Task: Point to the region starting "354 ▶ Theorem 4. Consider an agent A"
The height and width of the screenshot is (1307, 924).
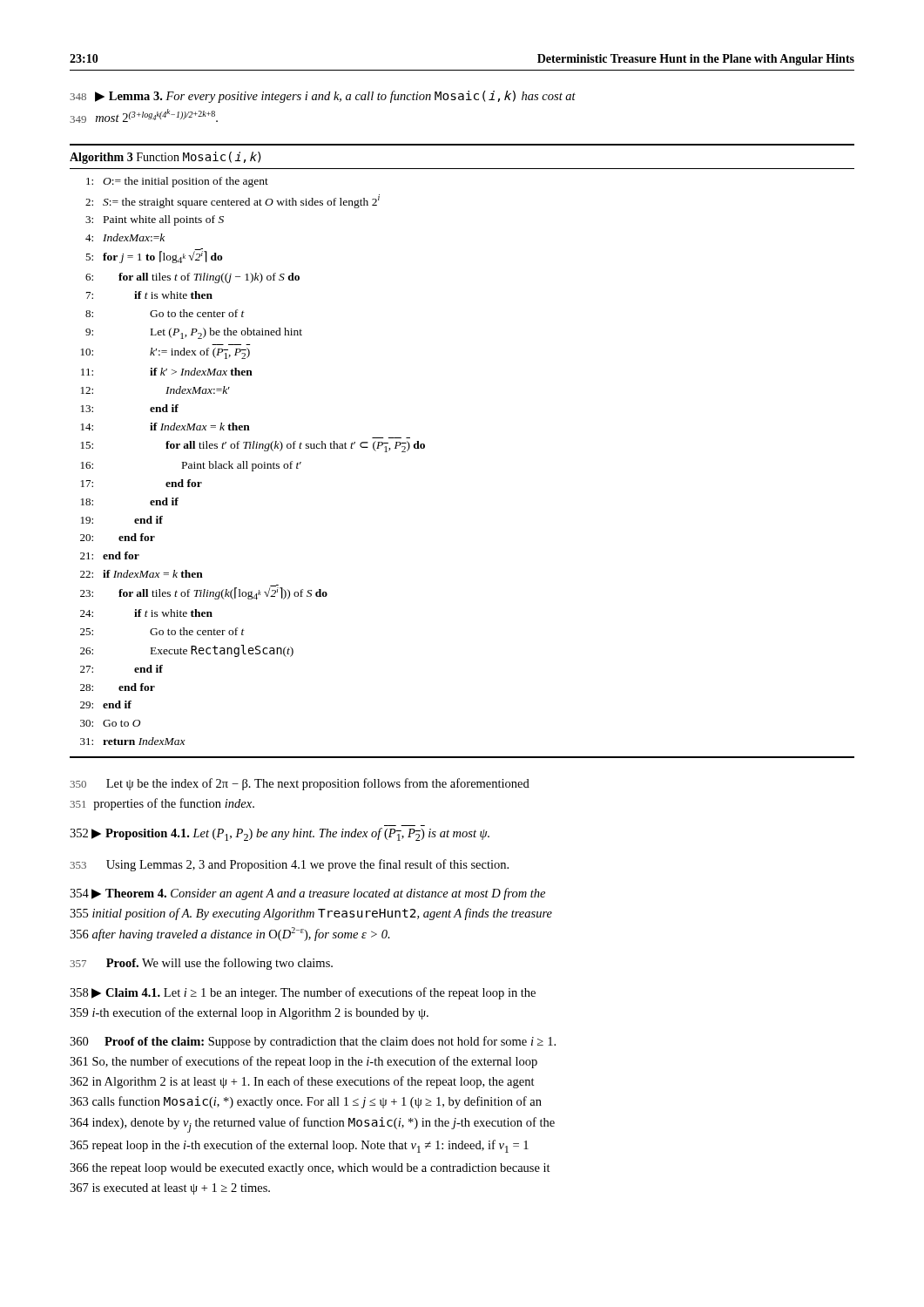Action: click(311, 914)
